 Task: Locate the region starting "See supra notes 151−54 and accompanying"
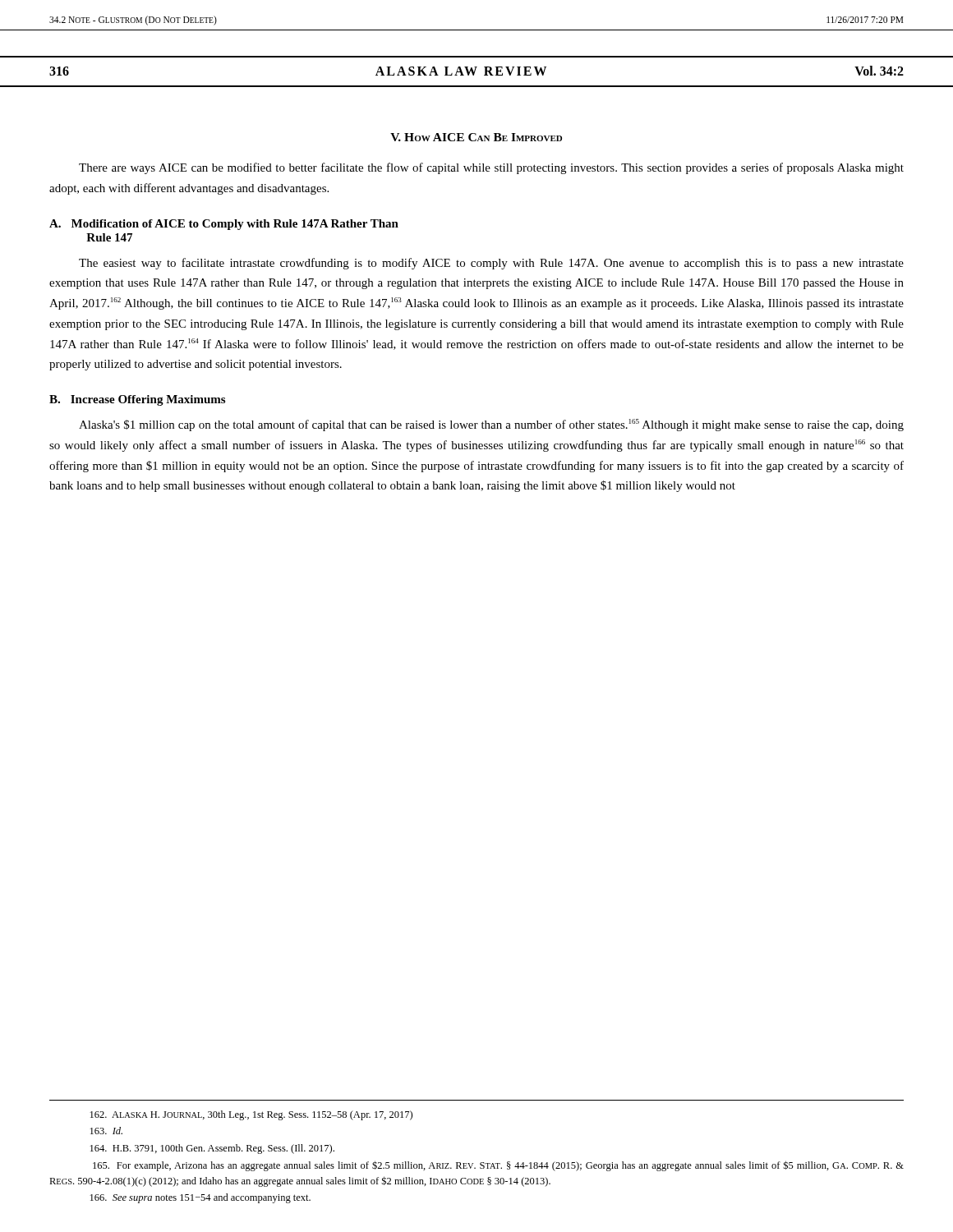[x=195, y=1198]
